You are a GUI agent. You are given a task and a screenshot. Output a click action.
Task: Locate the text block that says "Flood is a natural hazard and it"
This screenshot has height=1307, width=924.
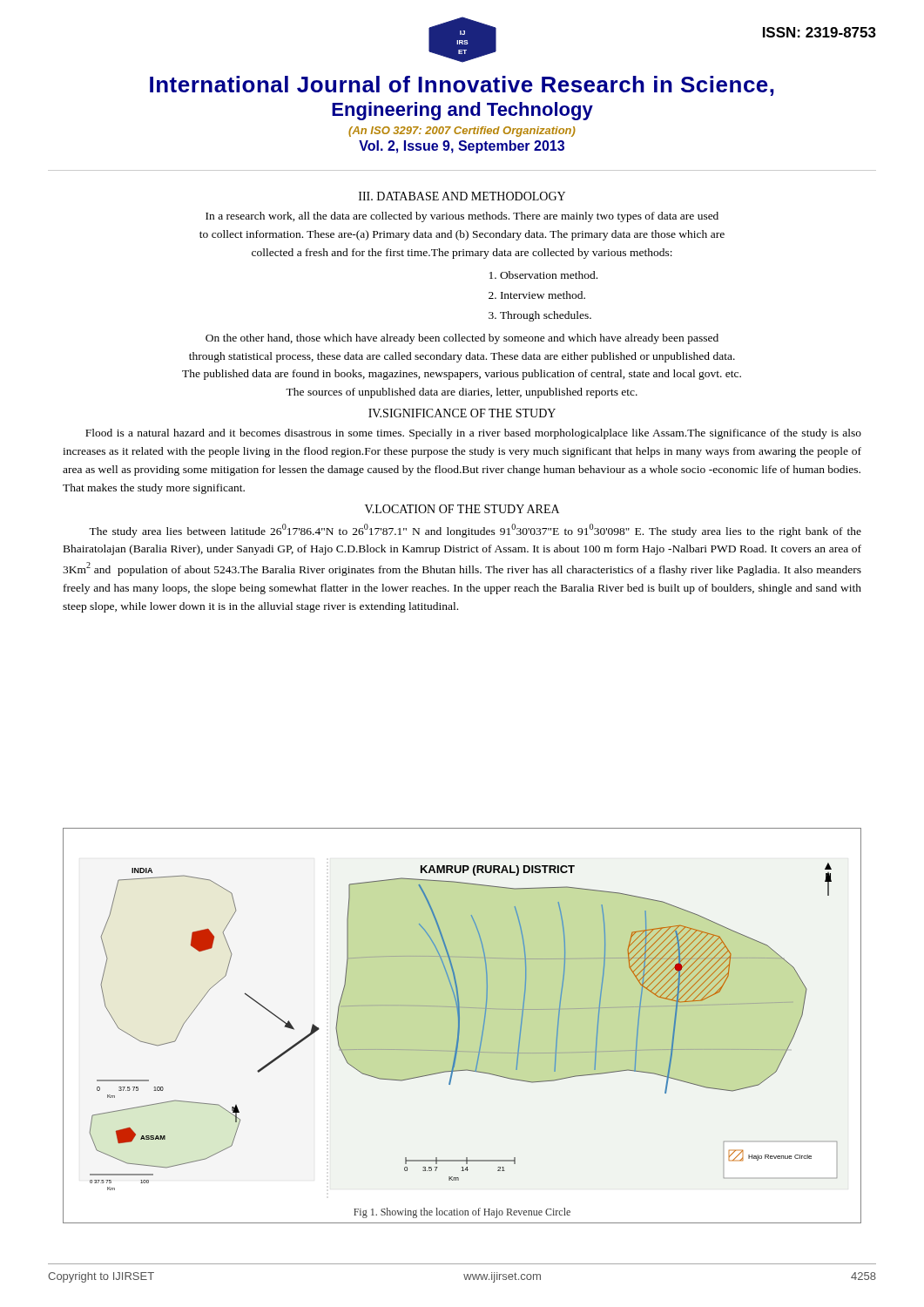pyautogui.click(x=462, y=460)
